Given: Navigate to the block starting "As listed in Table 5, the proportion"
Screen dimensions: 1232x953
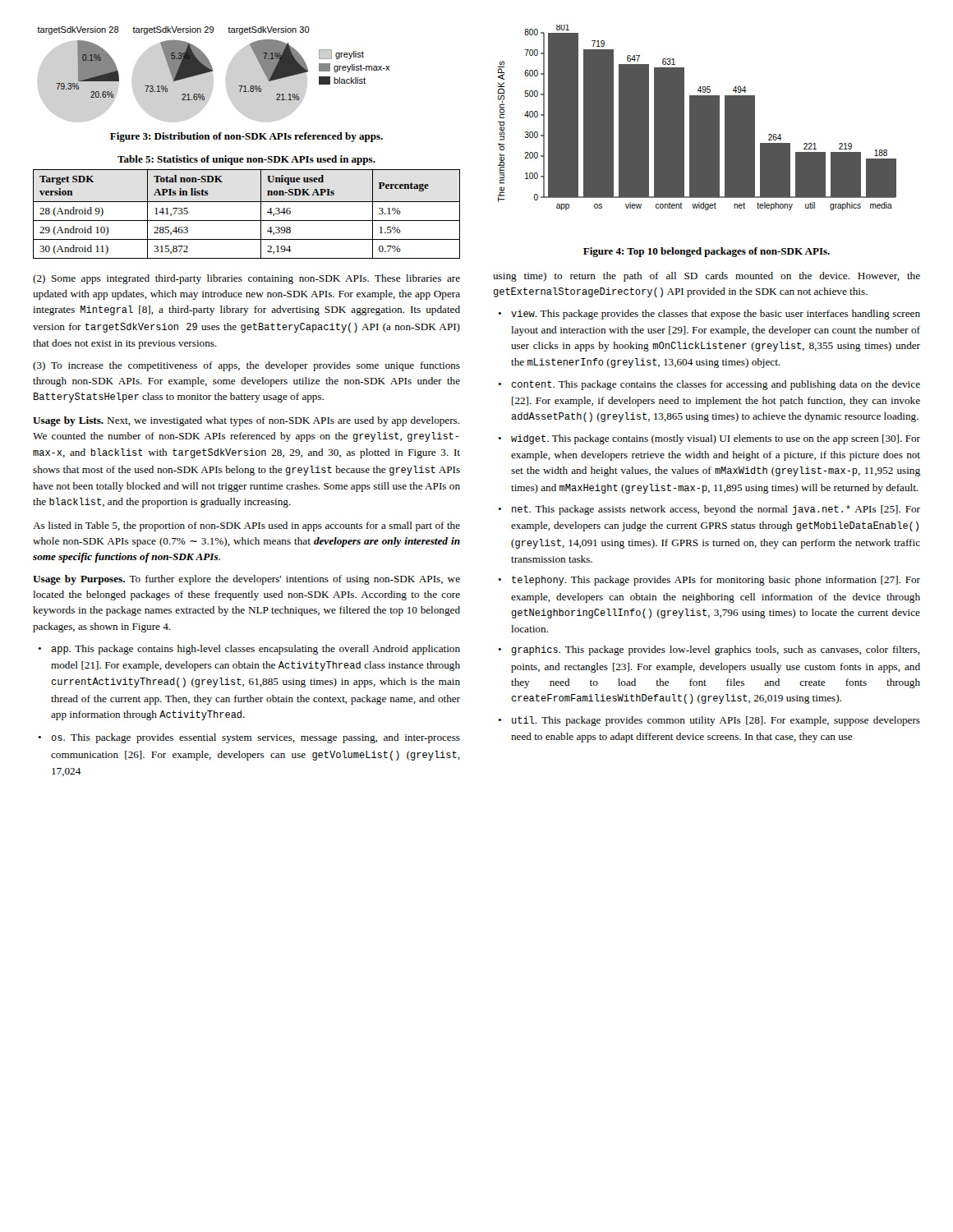Looking at the screenshot, I should tap(246, 541).
